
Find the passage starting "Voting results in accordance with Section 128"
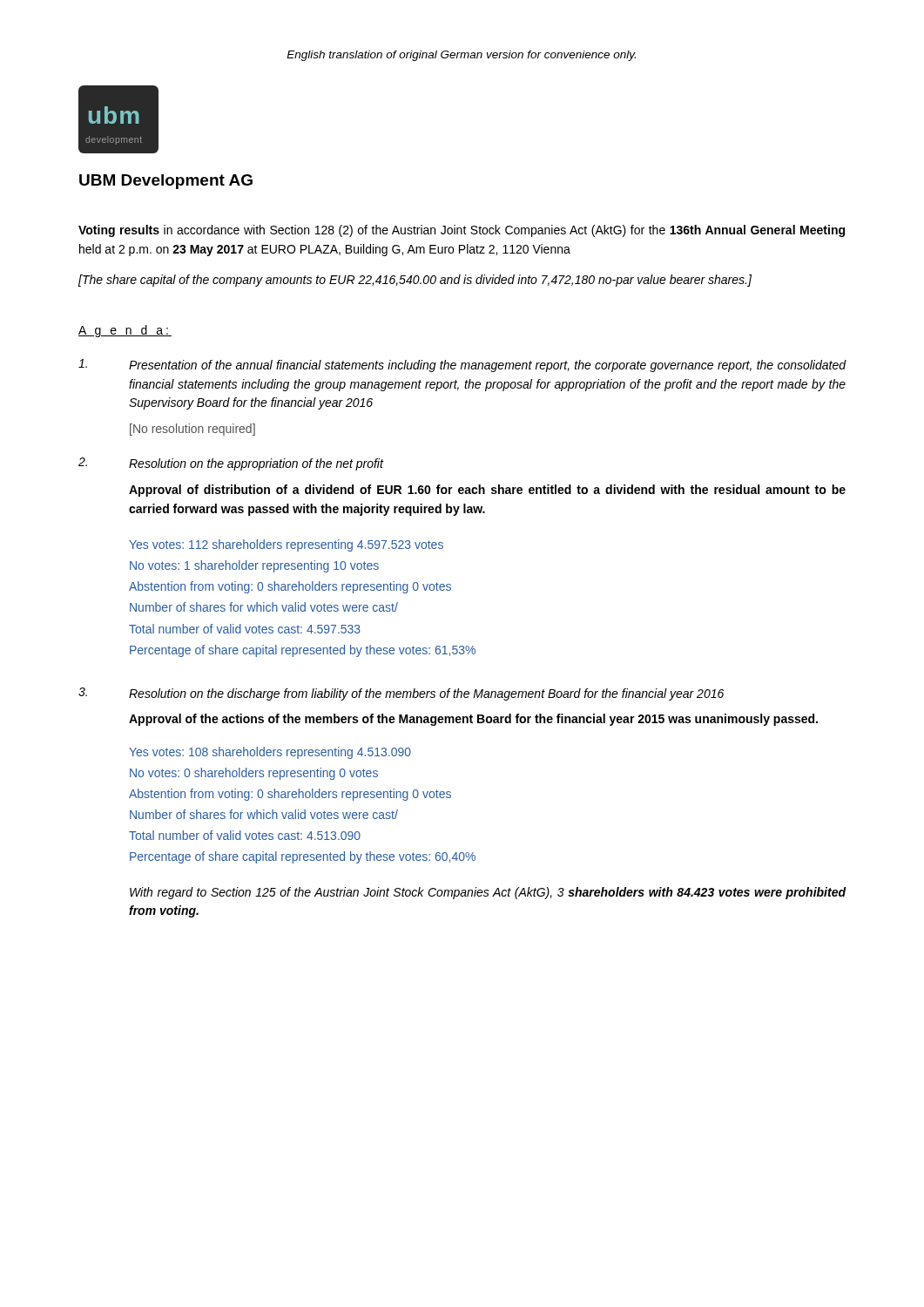click(x=462, y=240)
